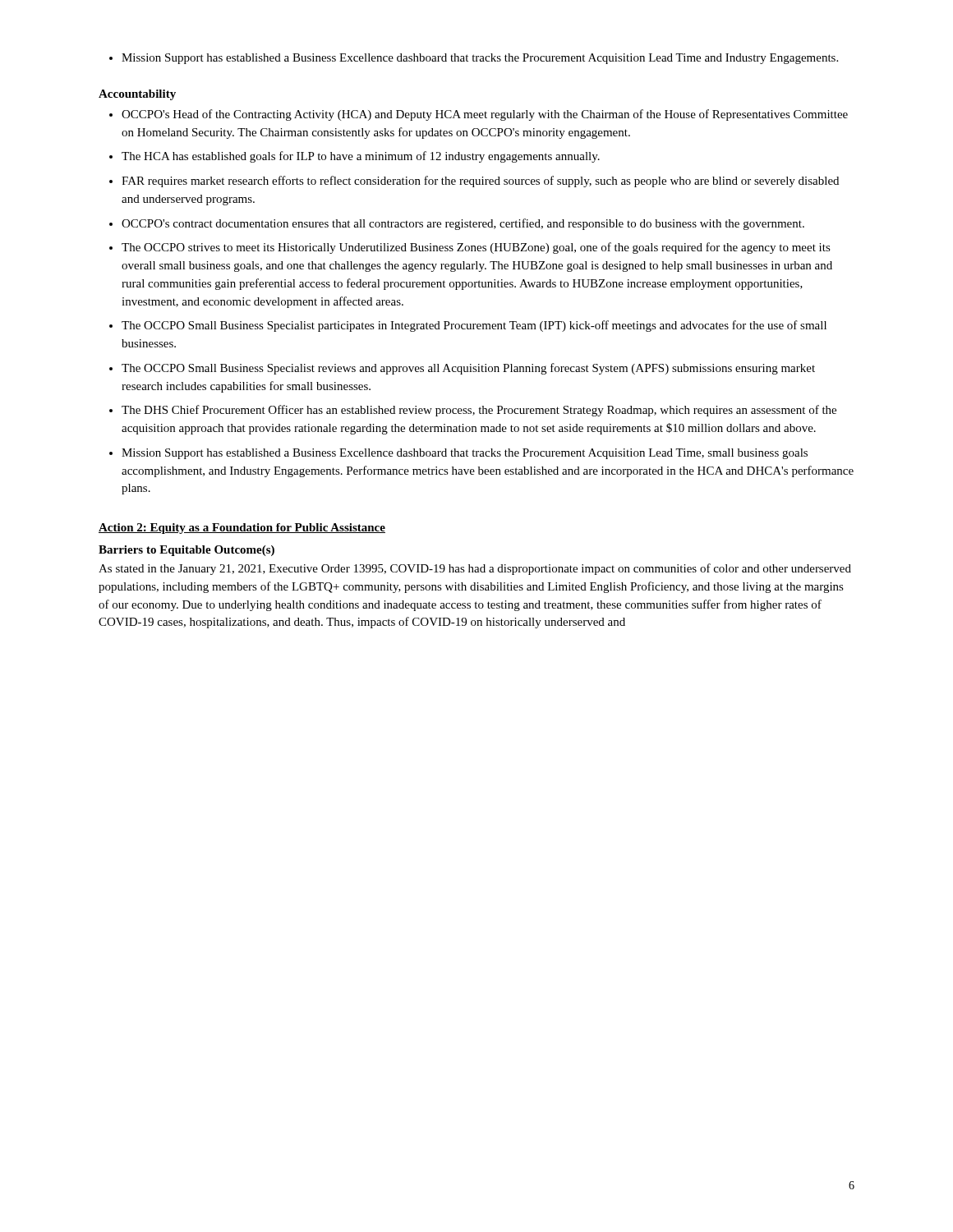Point to the element starting "The HCA has established"
The height and width of the screenshot is (1232, 953).
click(361, 156)
